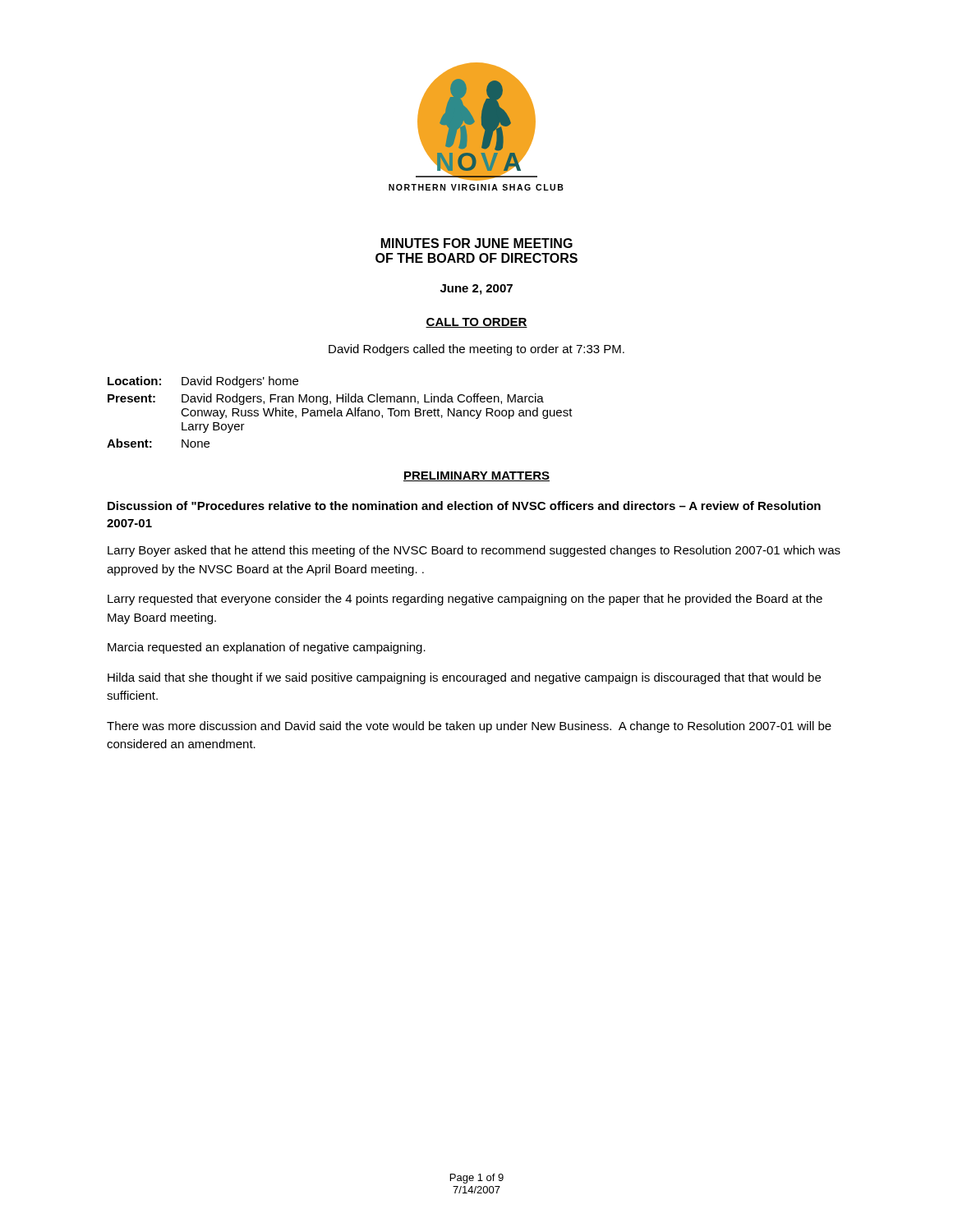953x1232 pixels.
Task: Select the section header that says "CALL TO ORDER"
Action: click(476, 322)
